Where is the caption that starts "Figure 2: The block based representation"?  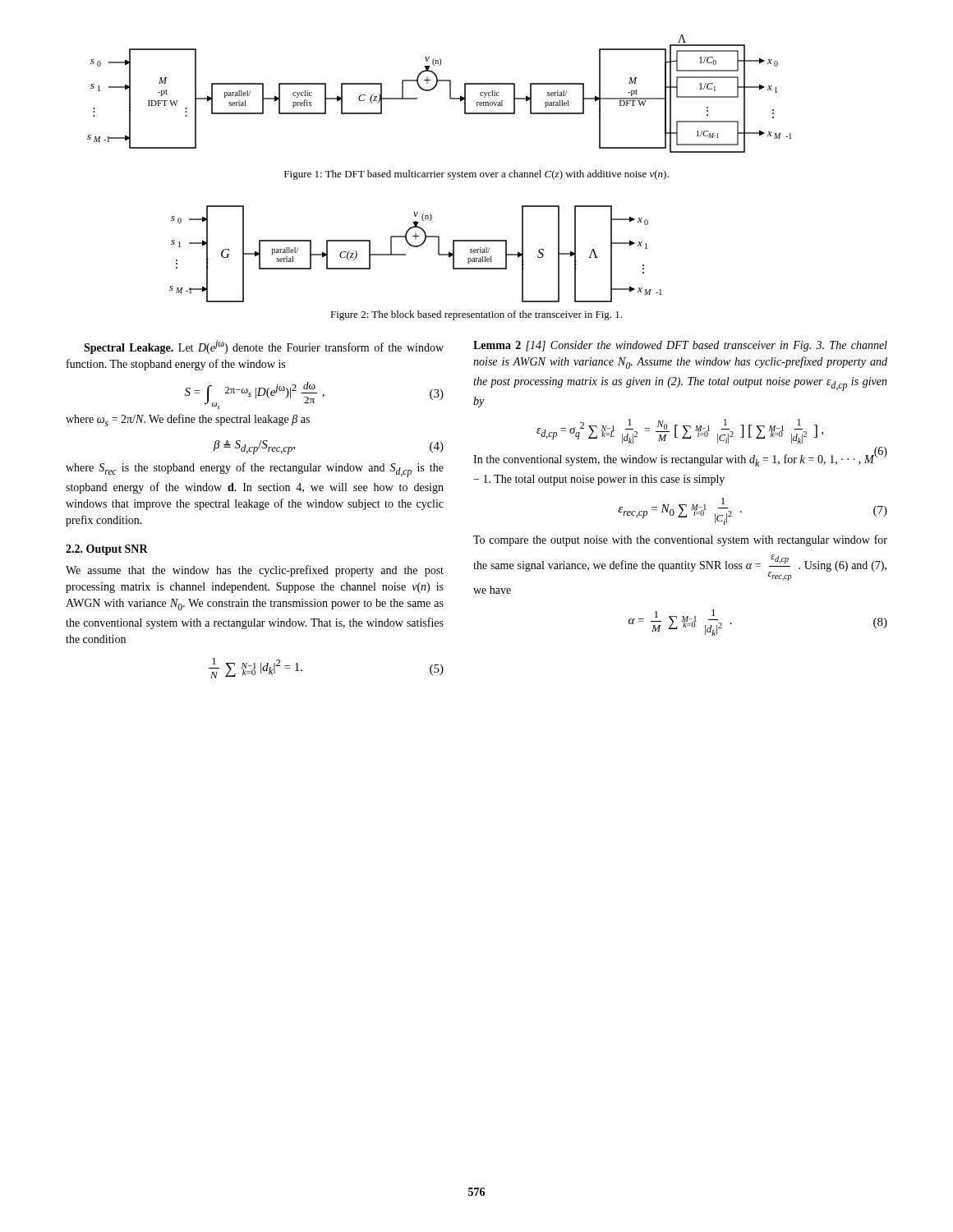pyautogui.click(x=476, y=314)
